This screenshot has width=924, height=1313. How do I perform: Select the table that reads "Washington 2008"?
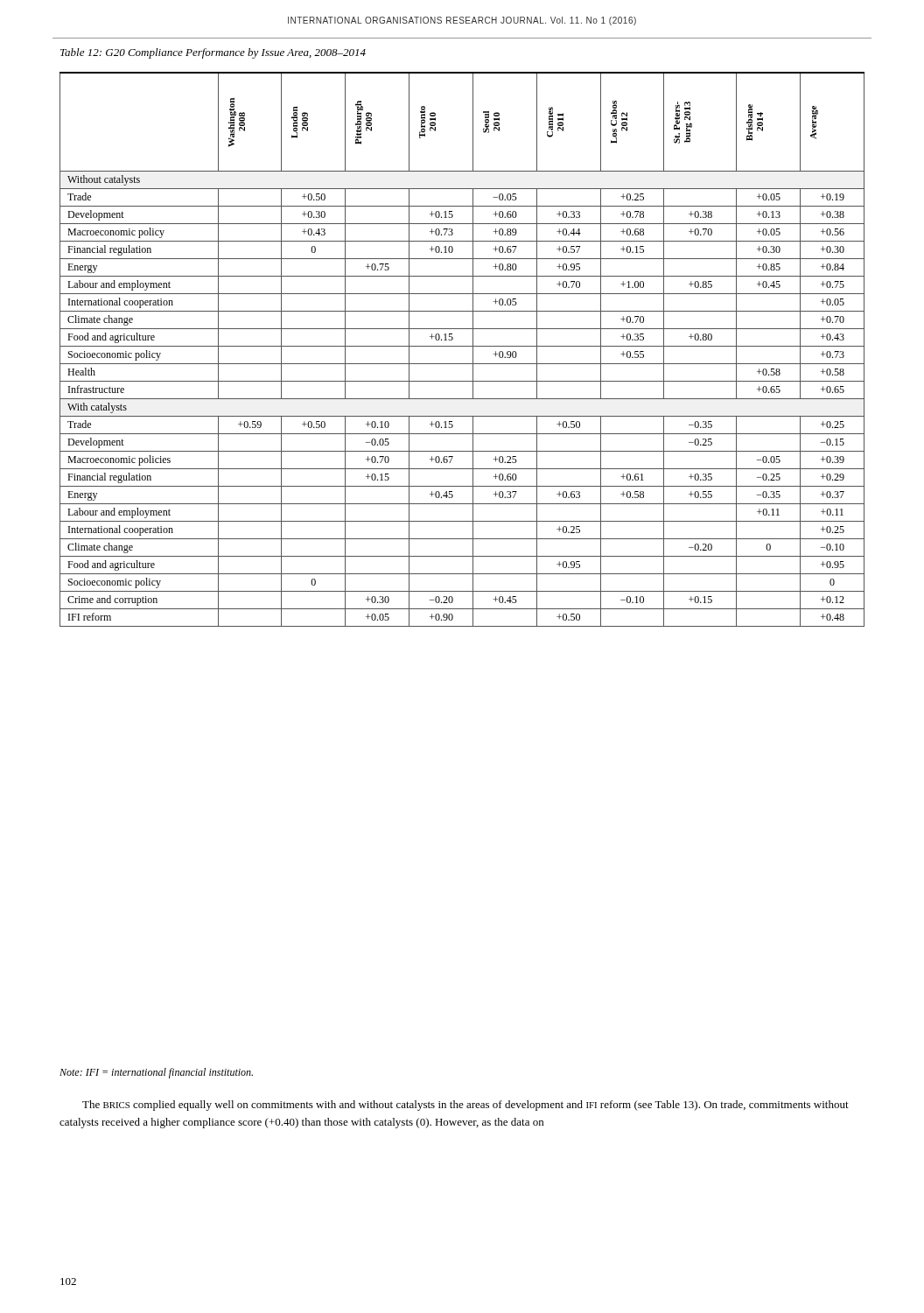click(462, 349)
